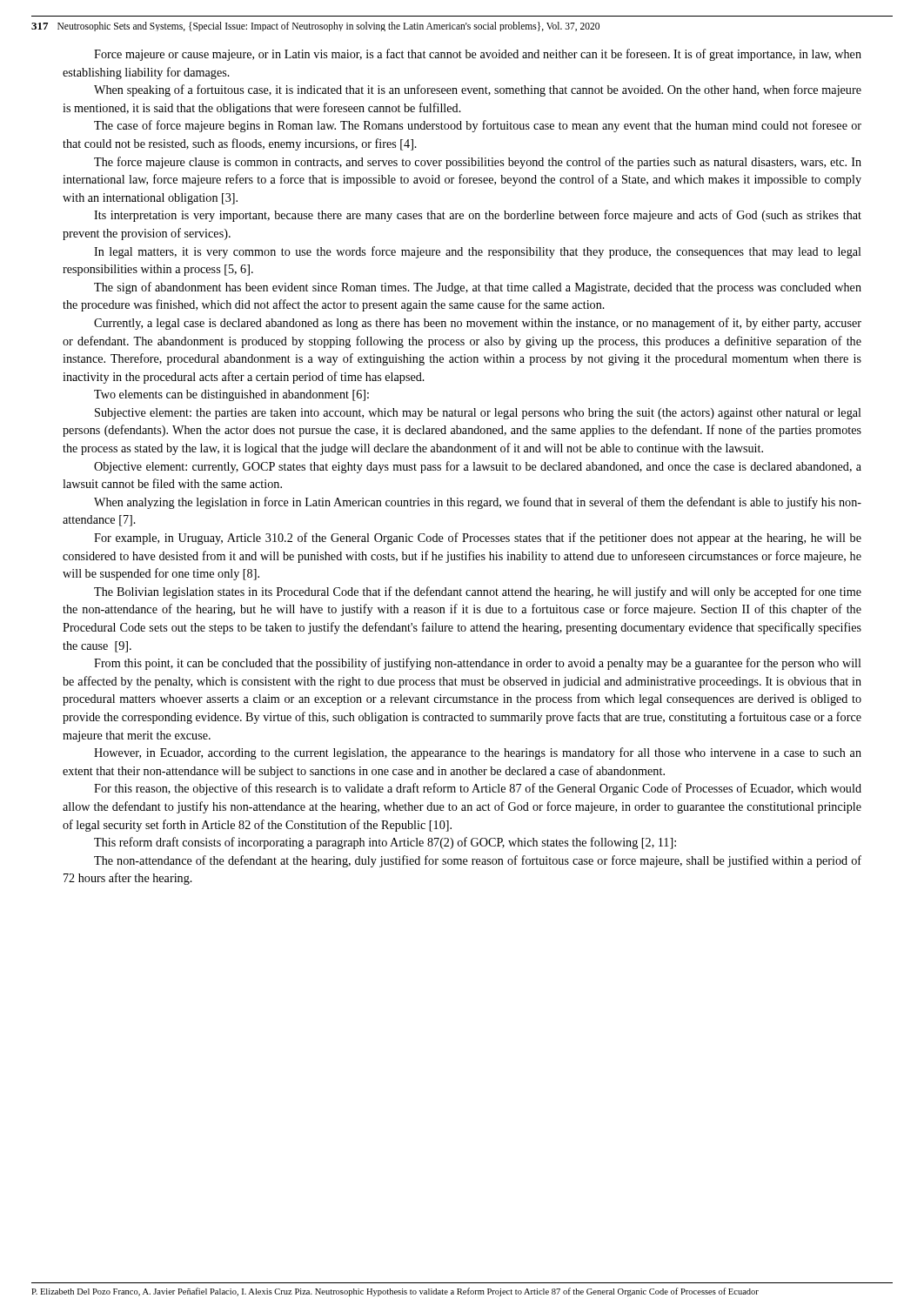Select the text block containing "The Bolivian legislation states in its"
The width and height of the screenshot is (924, 1305).
coord(462,619)
